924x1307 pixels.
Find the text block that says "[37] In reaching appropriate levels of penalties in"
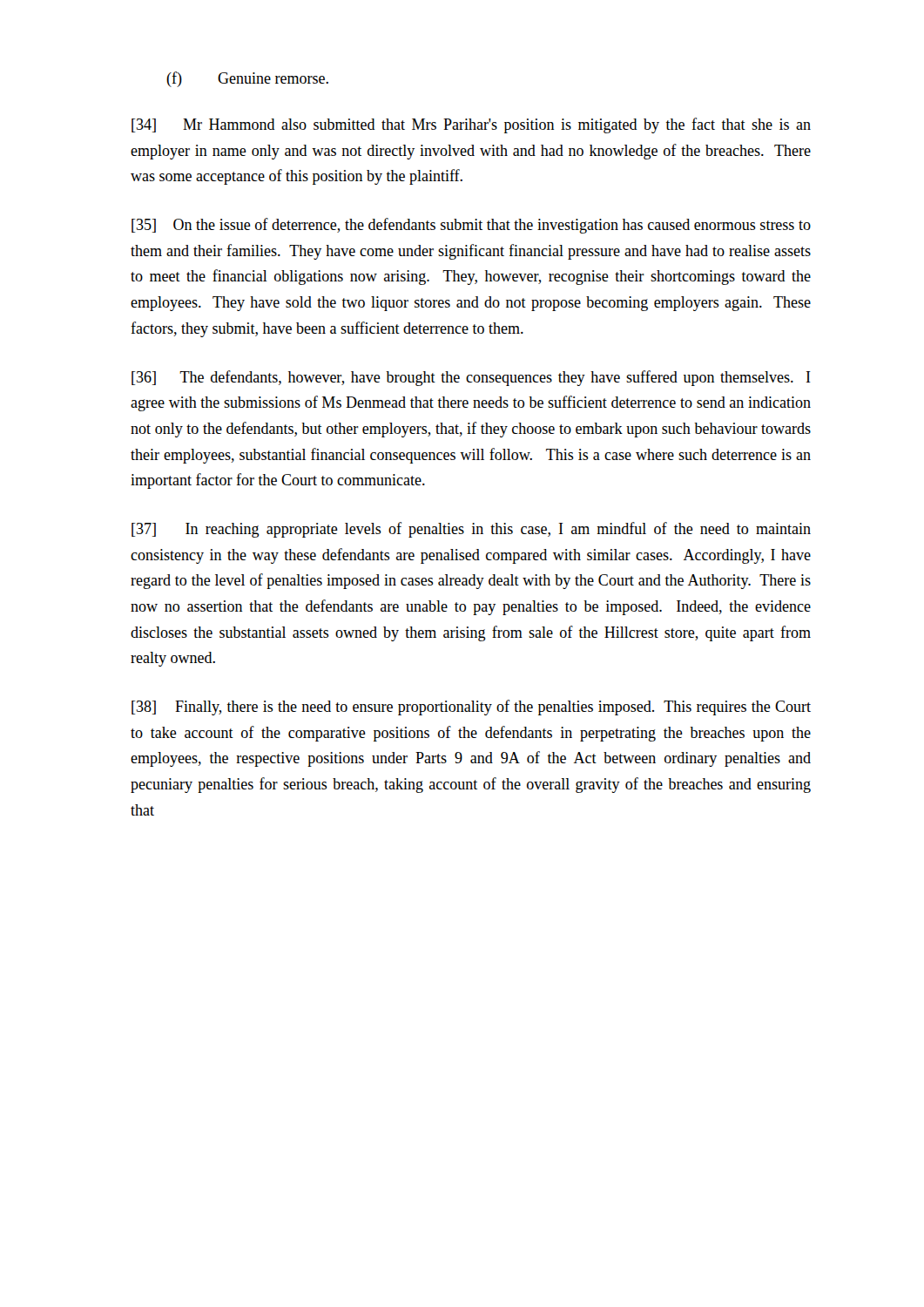(x=471, y=594)
